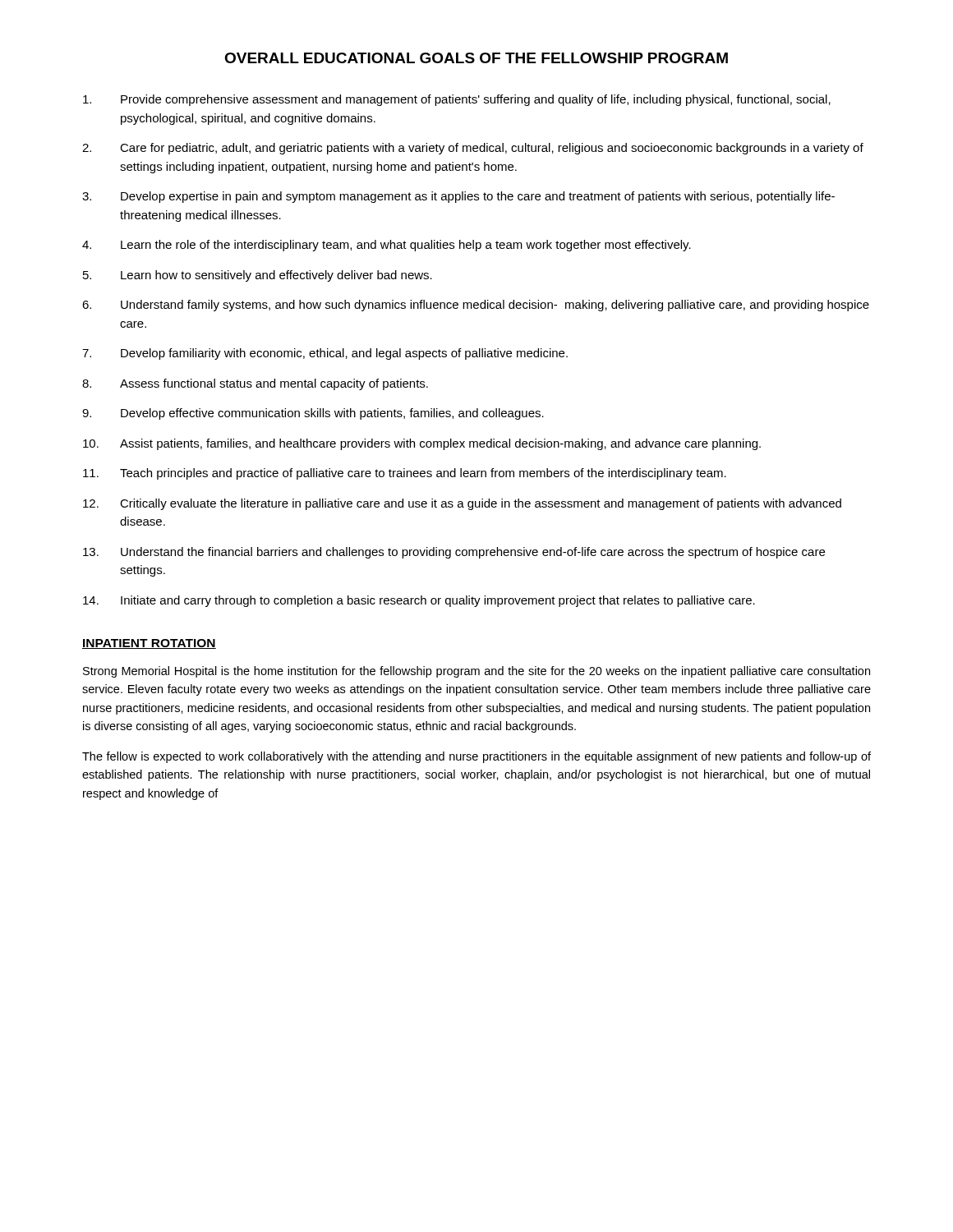Where is the passage that starts "7. Develop familiarity with"?

pyautogui.click(x=476, y=353)
